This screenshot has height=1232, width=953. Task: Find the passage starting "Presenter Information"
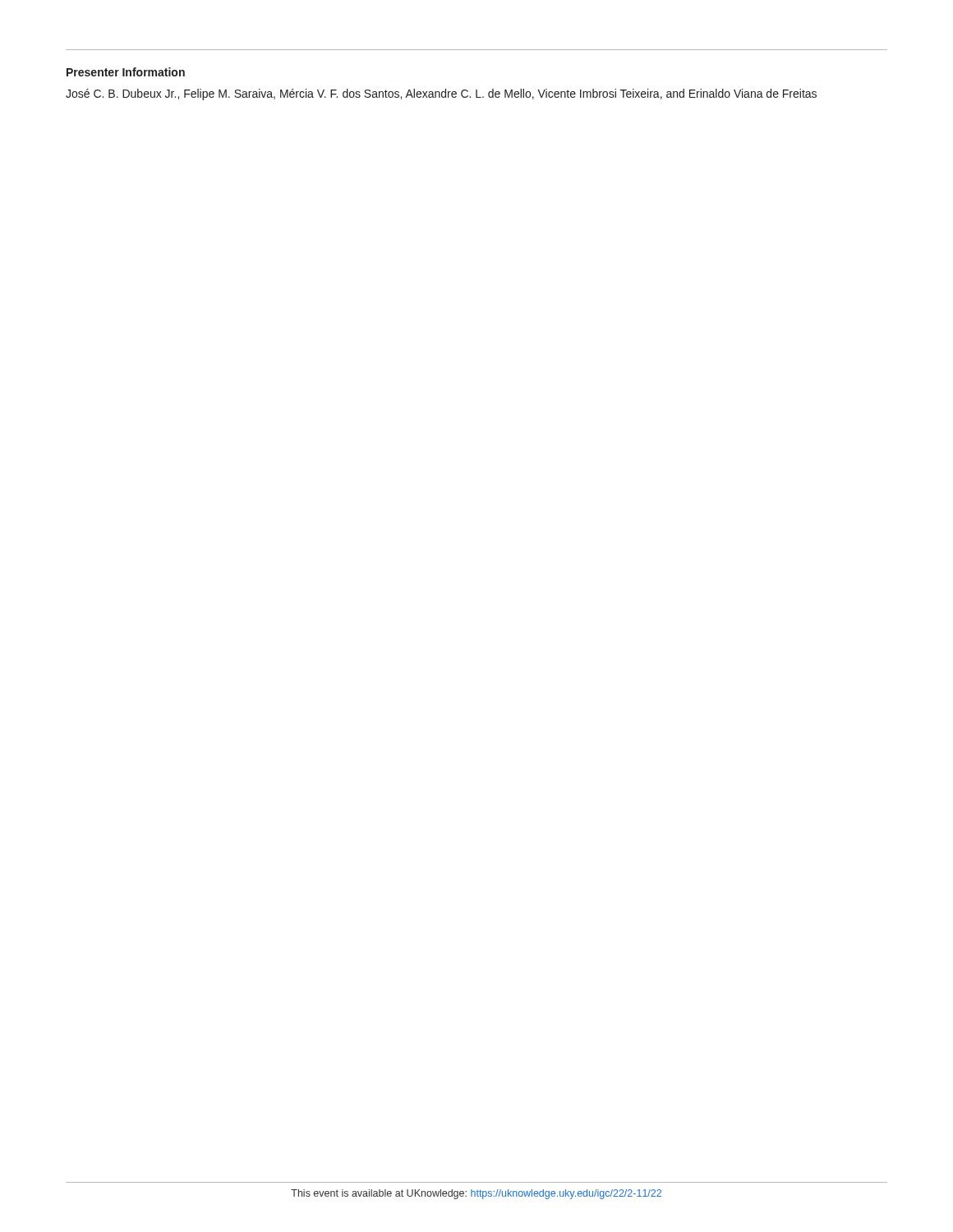click(x=126, y=72)
